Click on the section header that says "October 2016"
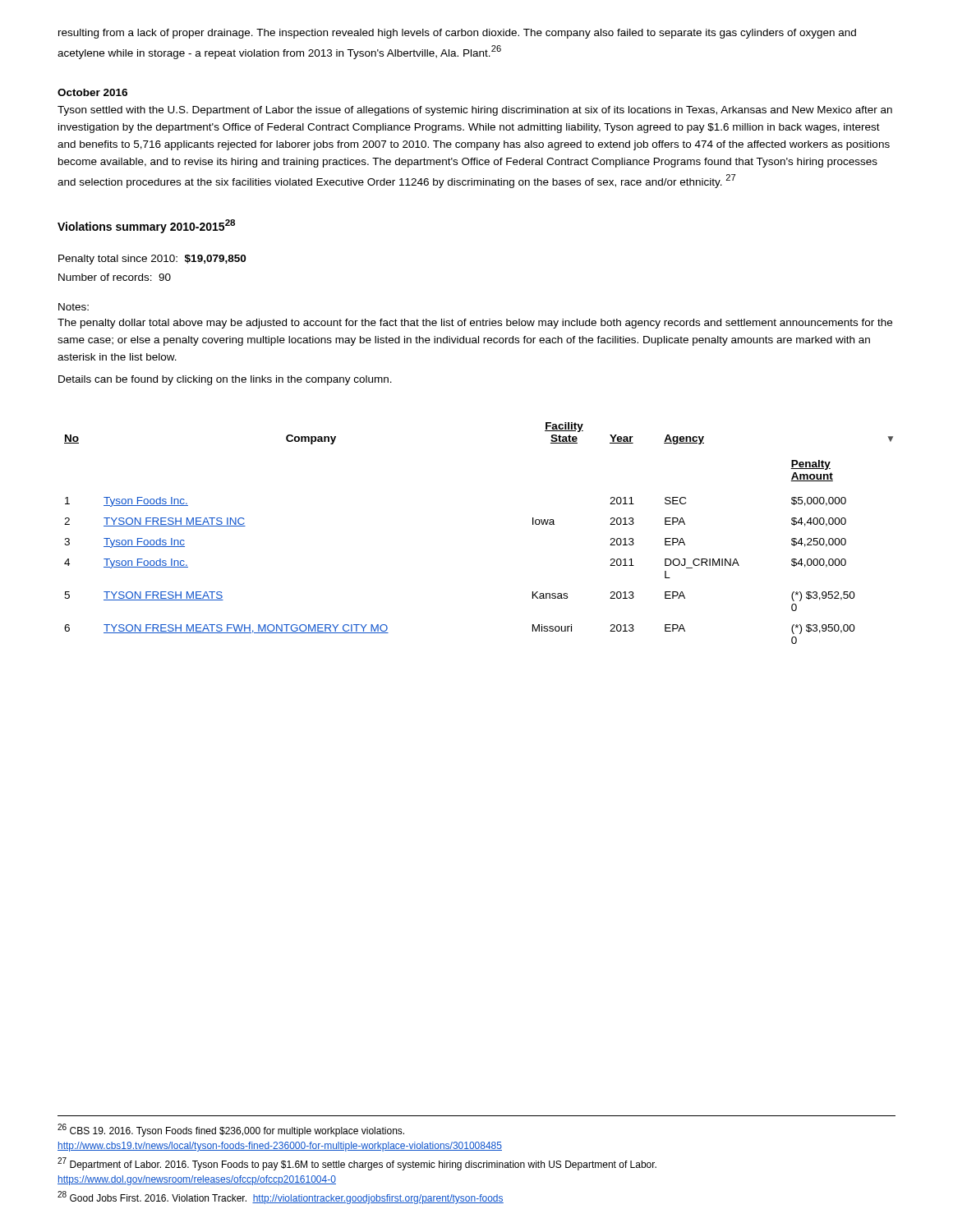953x1232 pixels. (93, 93)
